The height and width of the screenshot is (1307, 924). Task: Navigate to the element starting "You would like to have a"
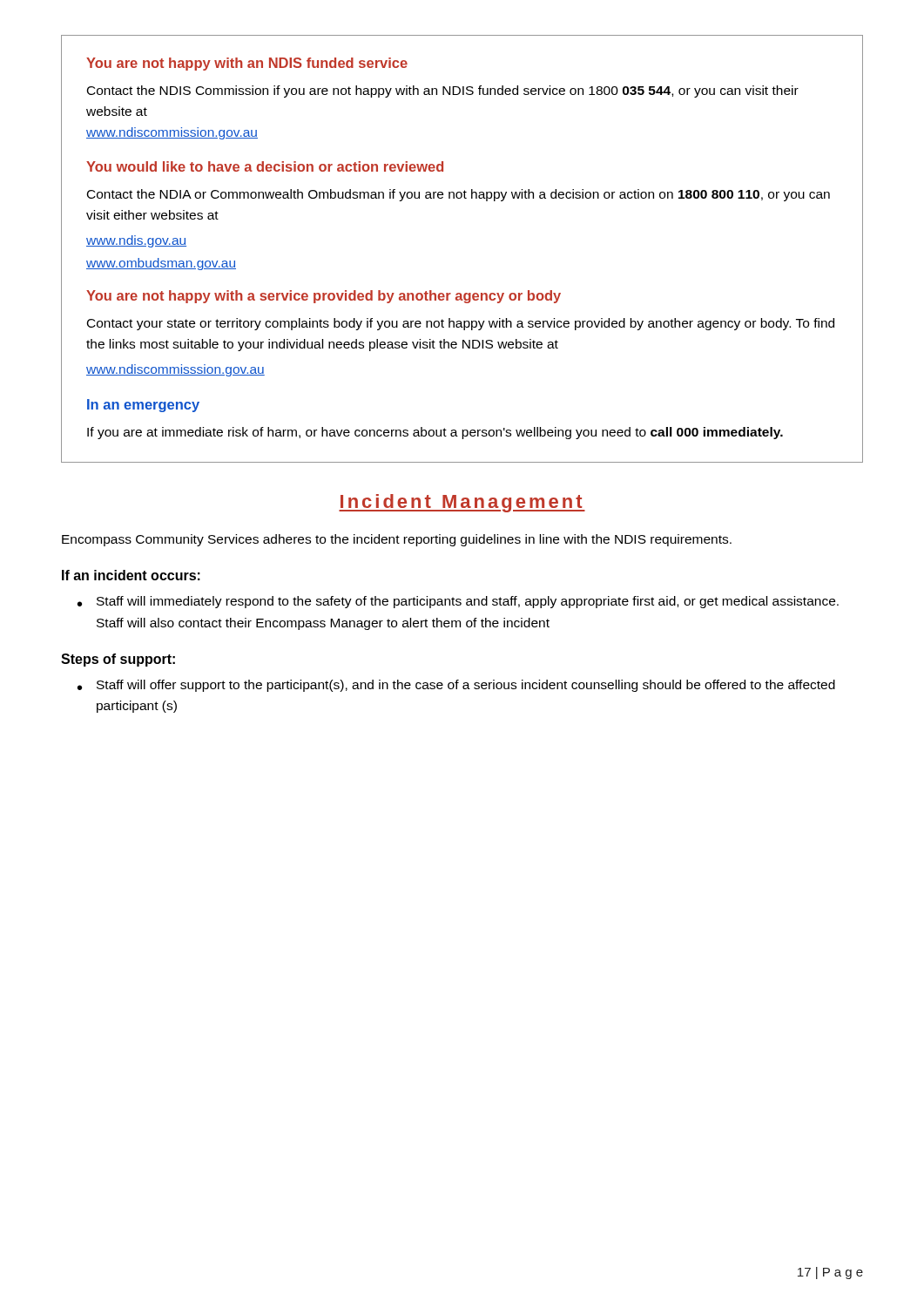[265, 167]
